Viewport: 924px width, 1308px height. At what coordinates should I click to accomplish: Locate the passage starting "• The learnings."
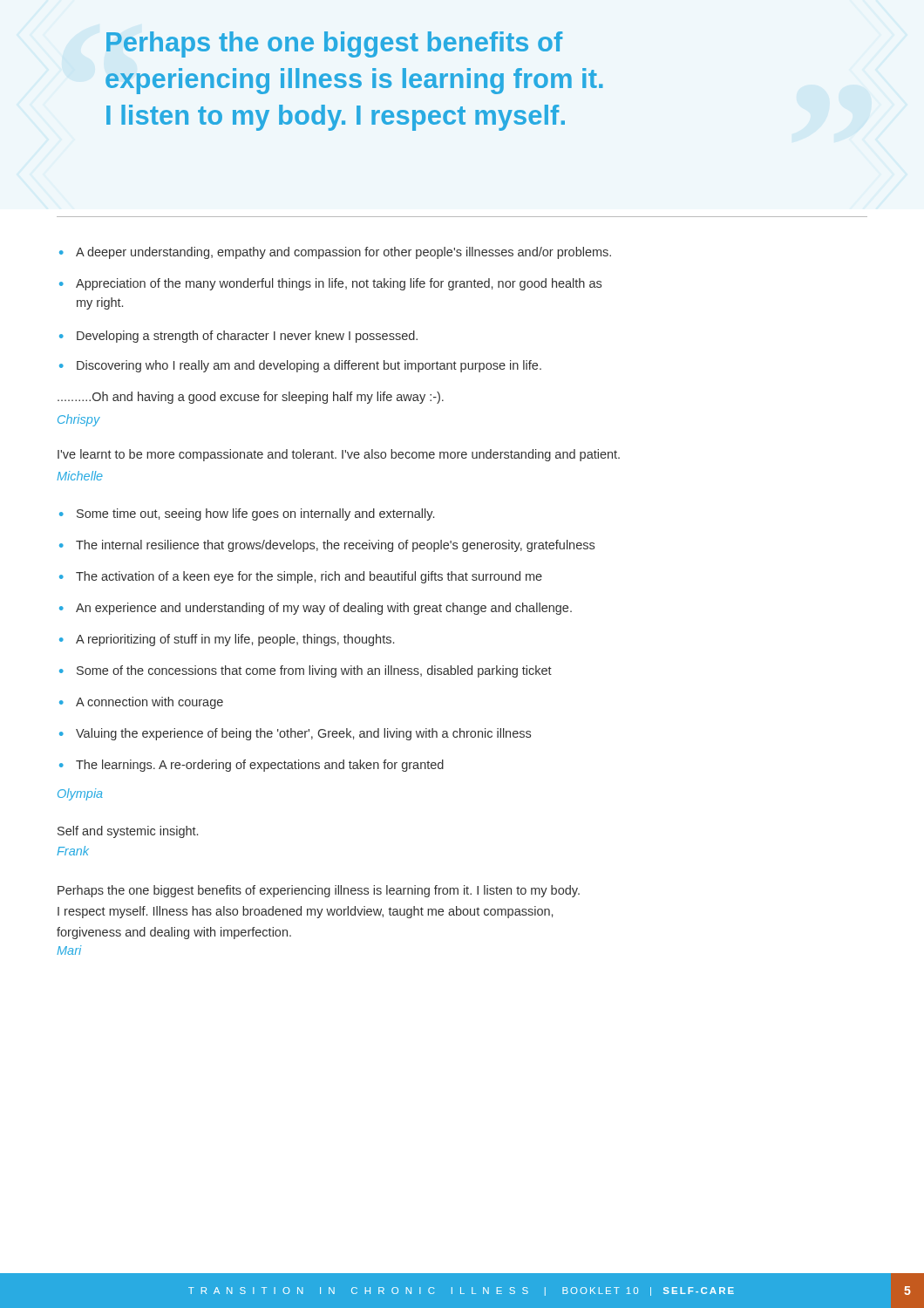251,766
